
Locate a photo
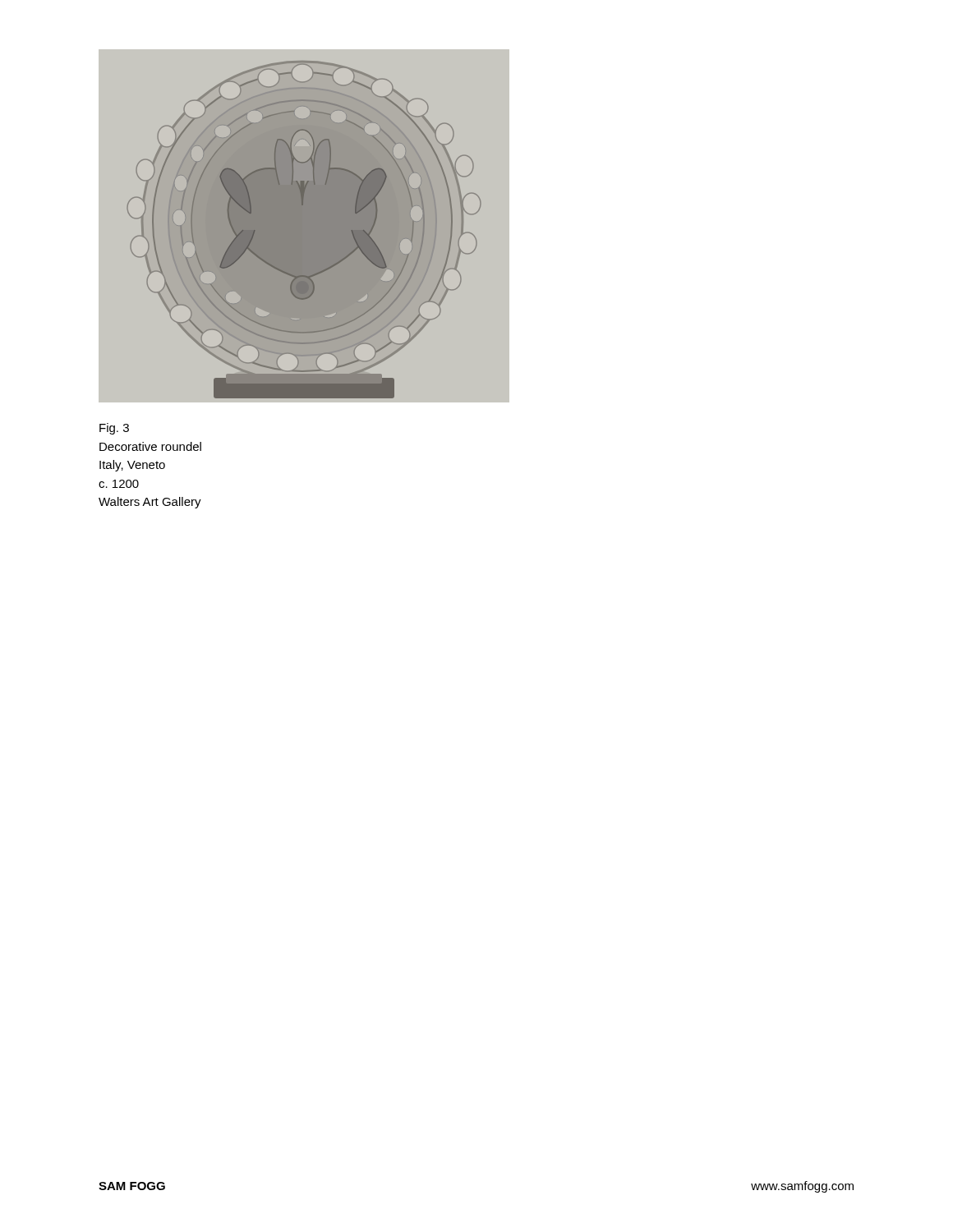[x=304, y=226]
